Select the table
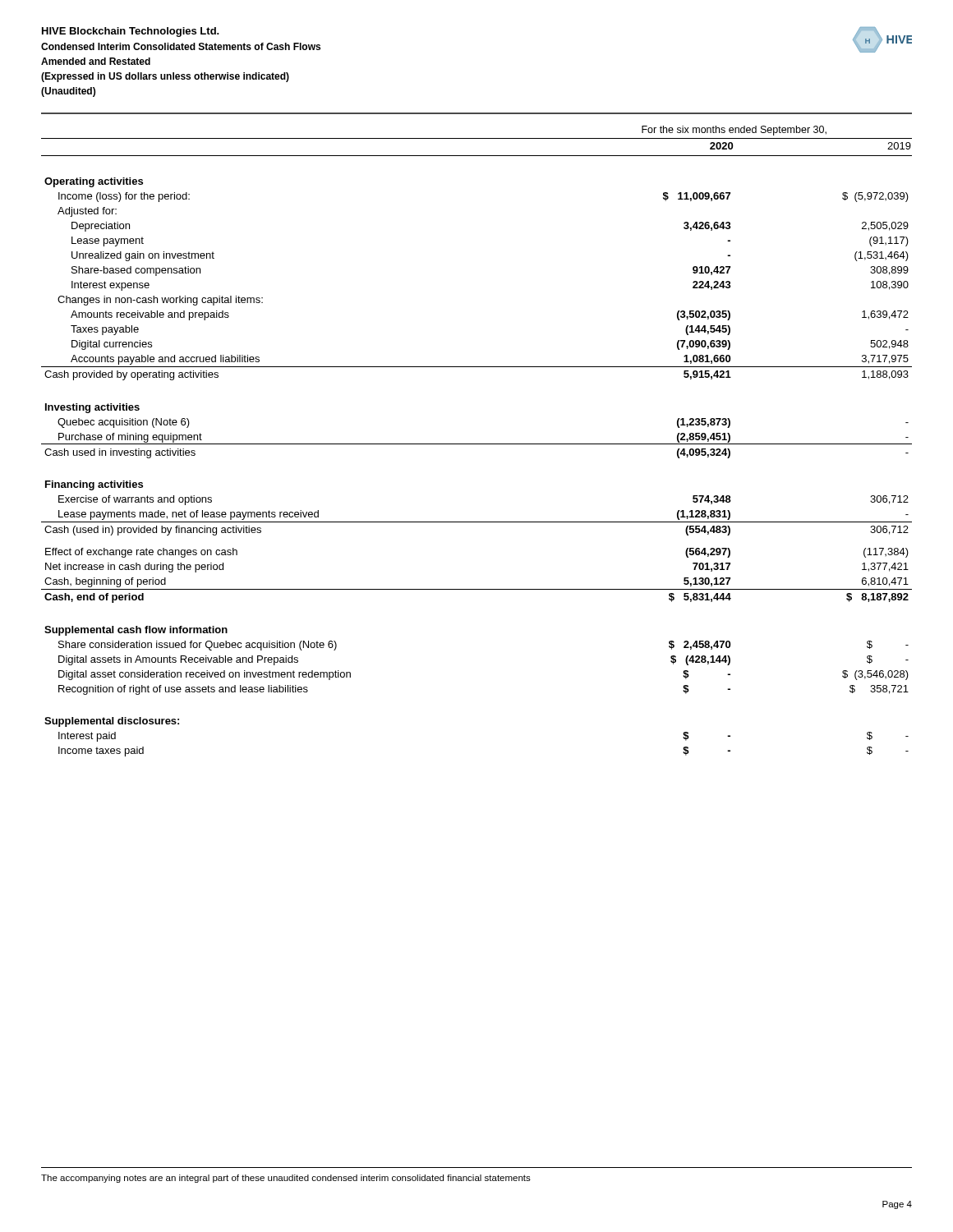Screen dimensions: 1232x953 pos(476,440)
